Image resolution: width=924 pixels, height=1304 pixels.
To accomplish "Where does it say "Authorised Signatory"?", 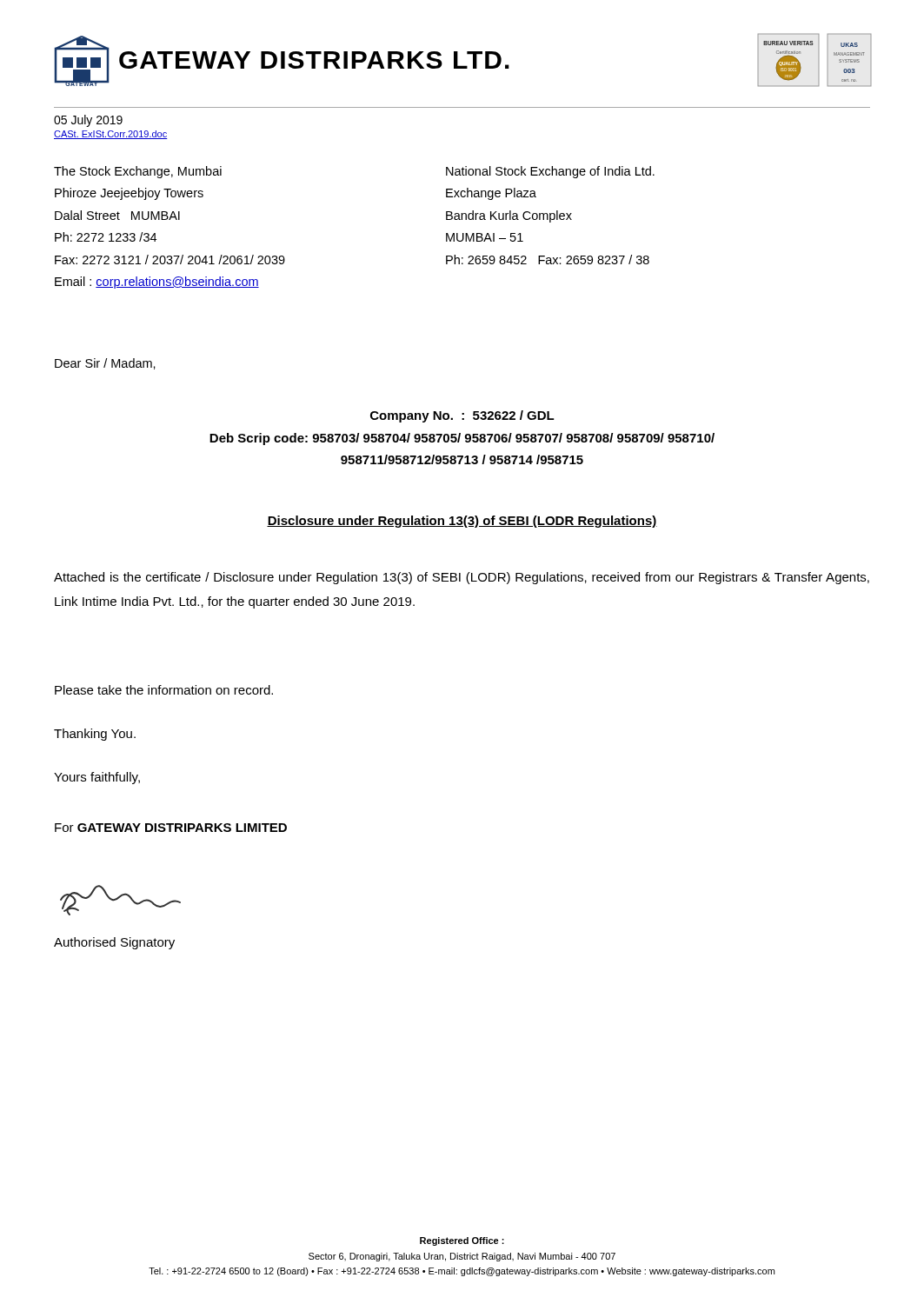I will (x=114, y=942).
